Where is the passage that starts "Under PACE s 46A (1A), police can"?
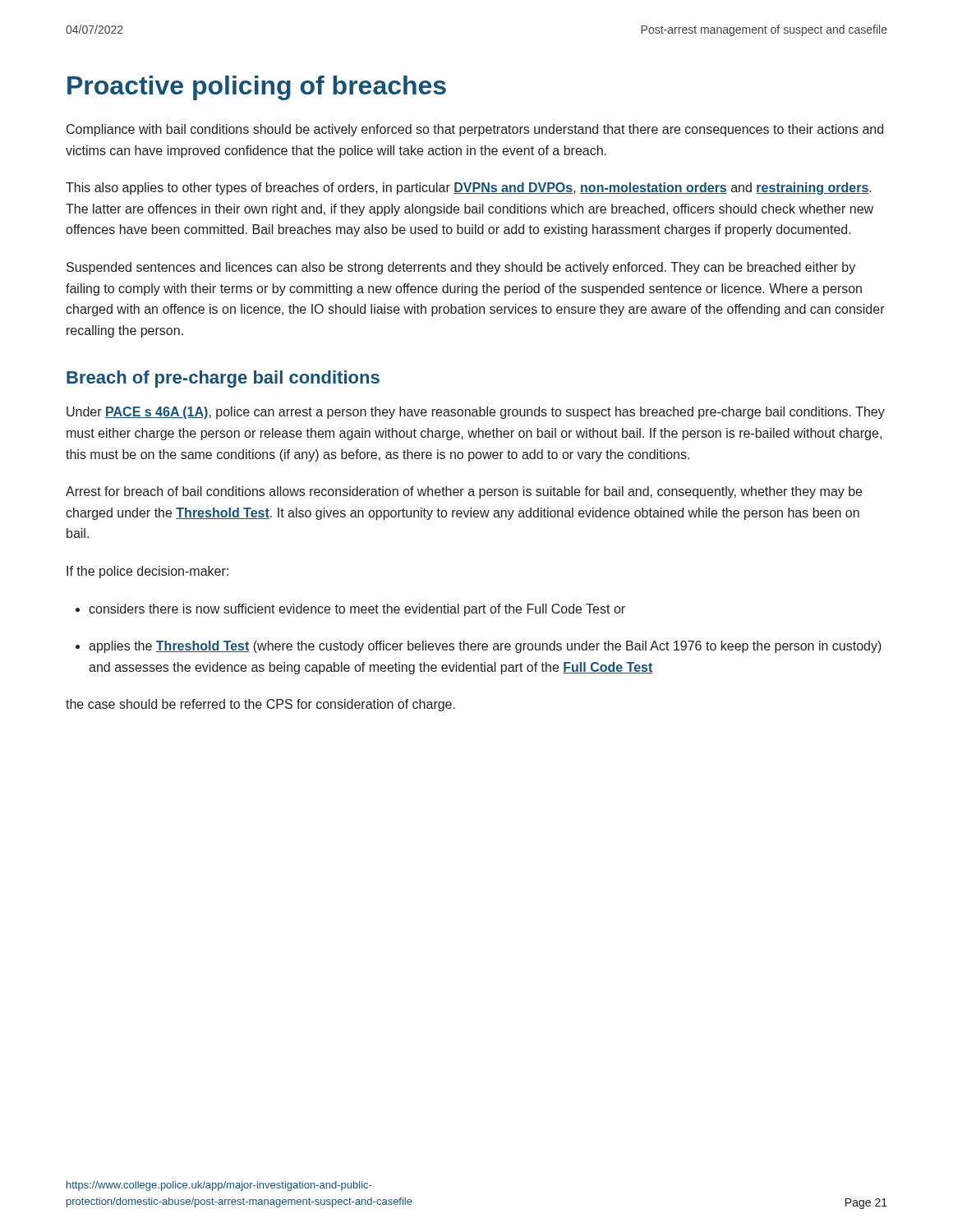This screenshot has height=1232, width=953. [x=475, y=433]
